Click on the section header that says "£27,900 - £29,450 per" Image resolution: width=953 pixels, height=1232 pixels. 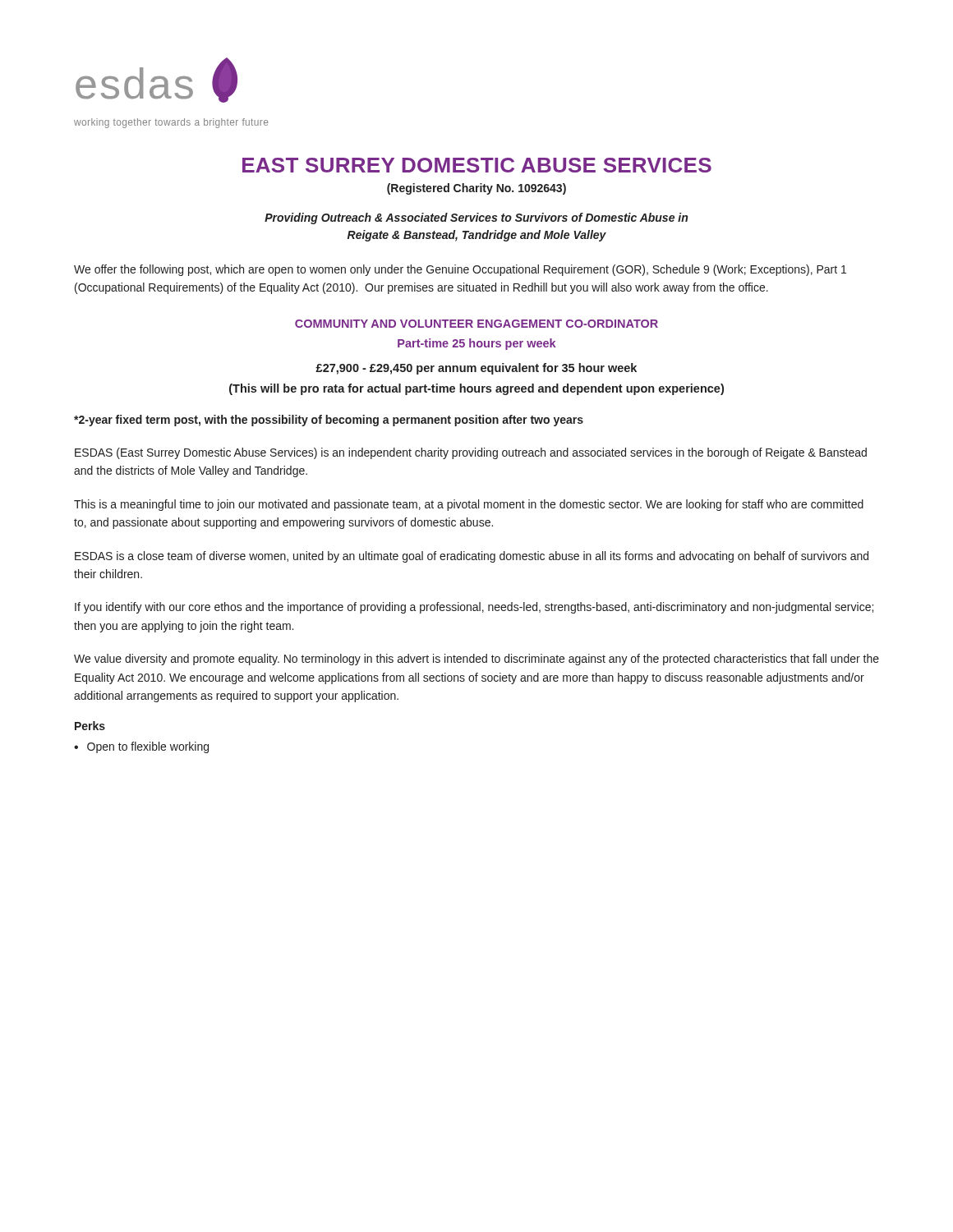click(x=476, y=379)
